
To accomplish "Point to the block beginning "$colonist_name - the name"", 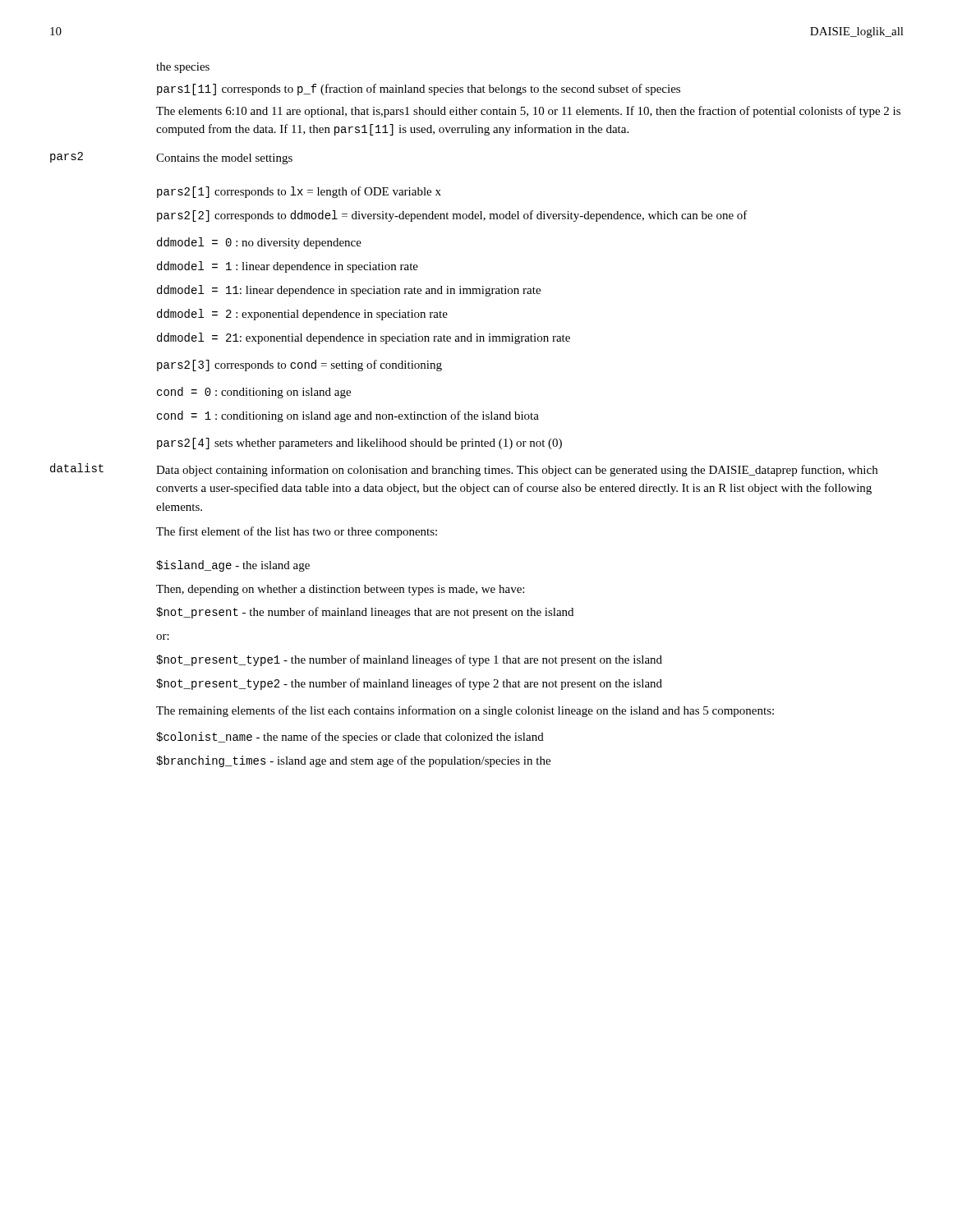I will click(x=530, y=749).
